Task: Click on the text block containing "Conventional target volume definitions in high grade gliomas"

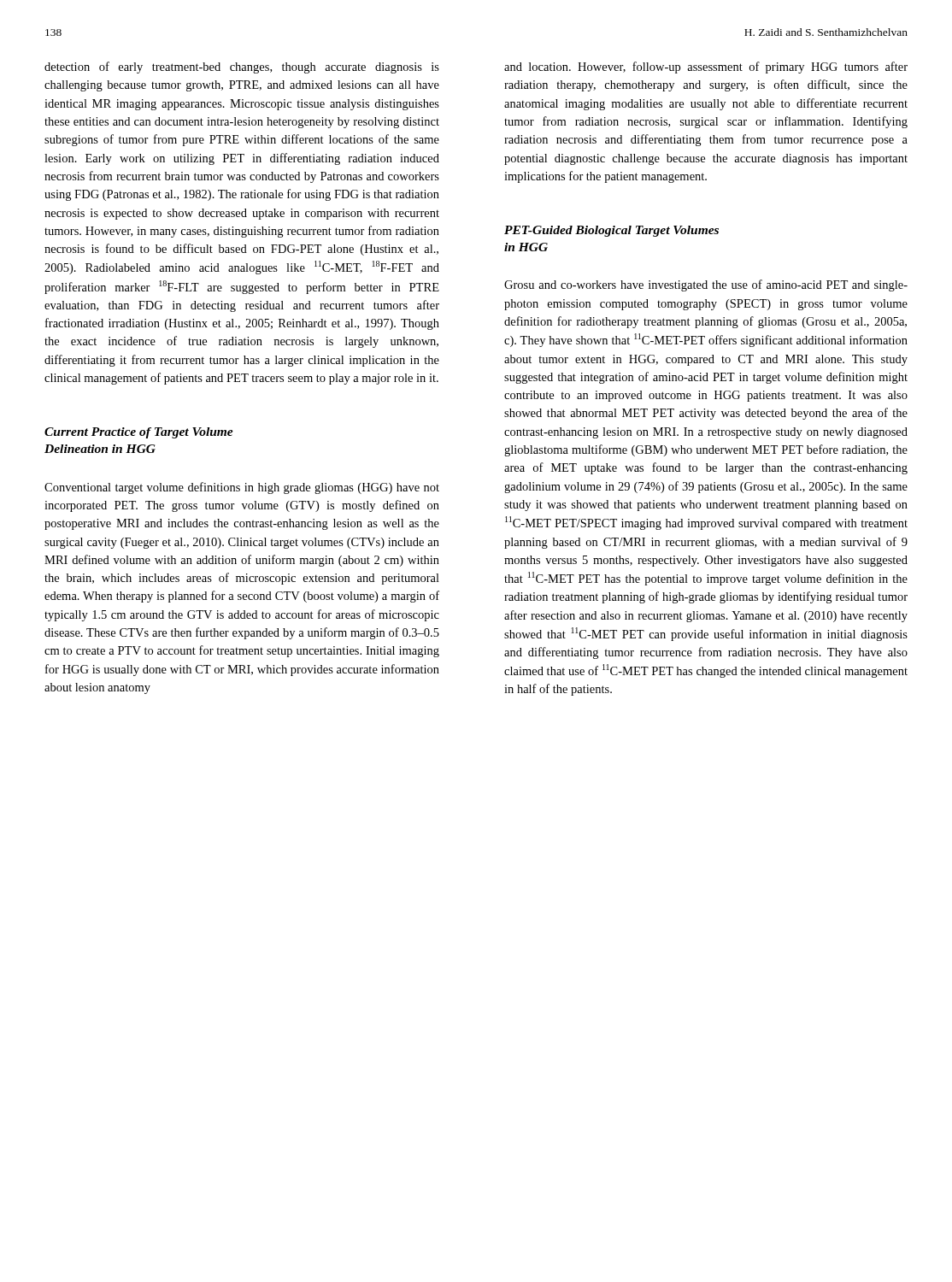Action: tap(242, 587)
